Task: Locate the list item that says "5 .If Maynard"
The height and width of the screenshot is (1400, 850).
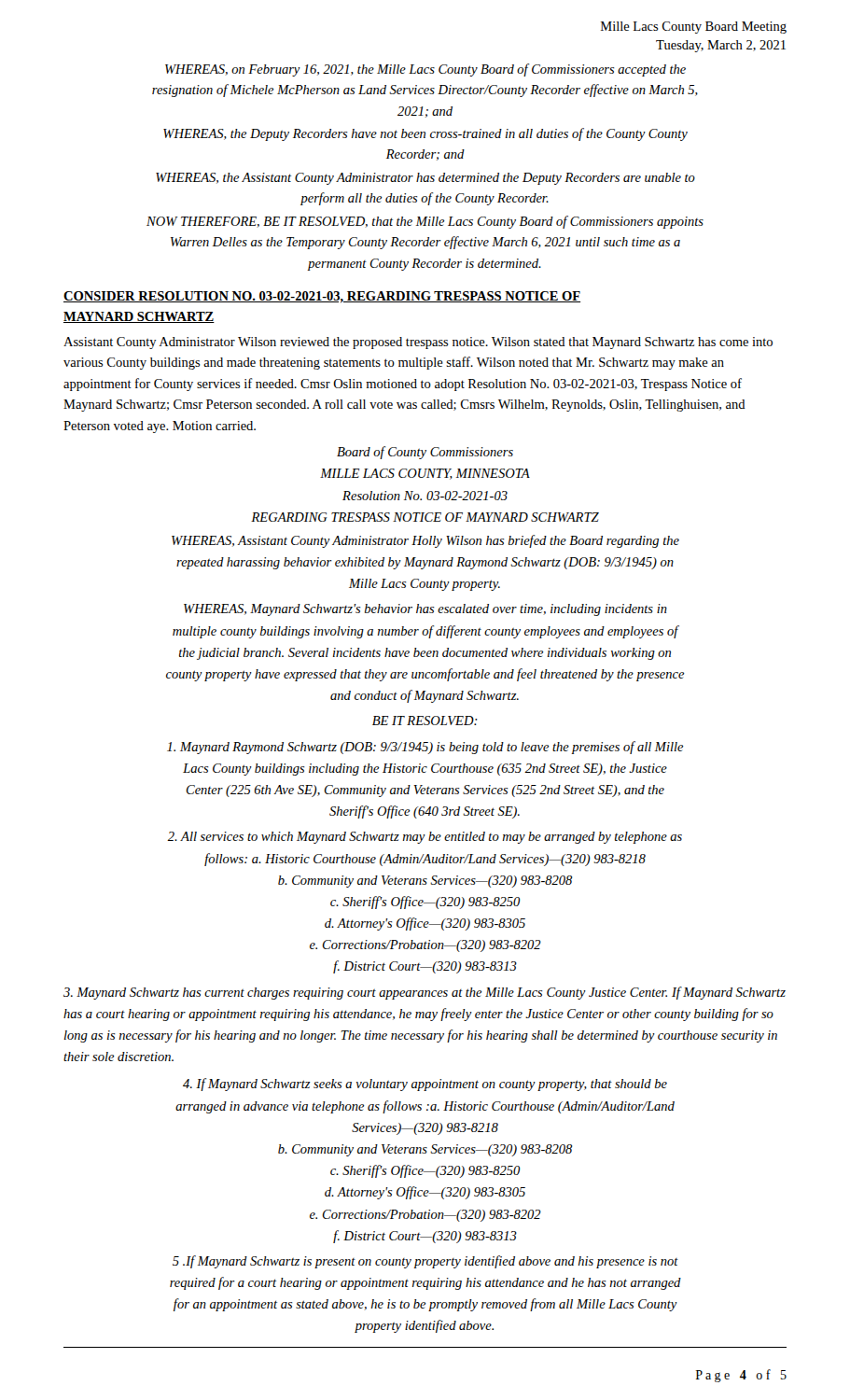Action: (x=425, y=1293)
